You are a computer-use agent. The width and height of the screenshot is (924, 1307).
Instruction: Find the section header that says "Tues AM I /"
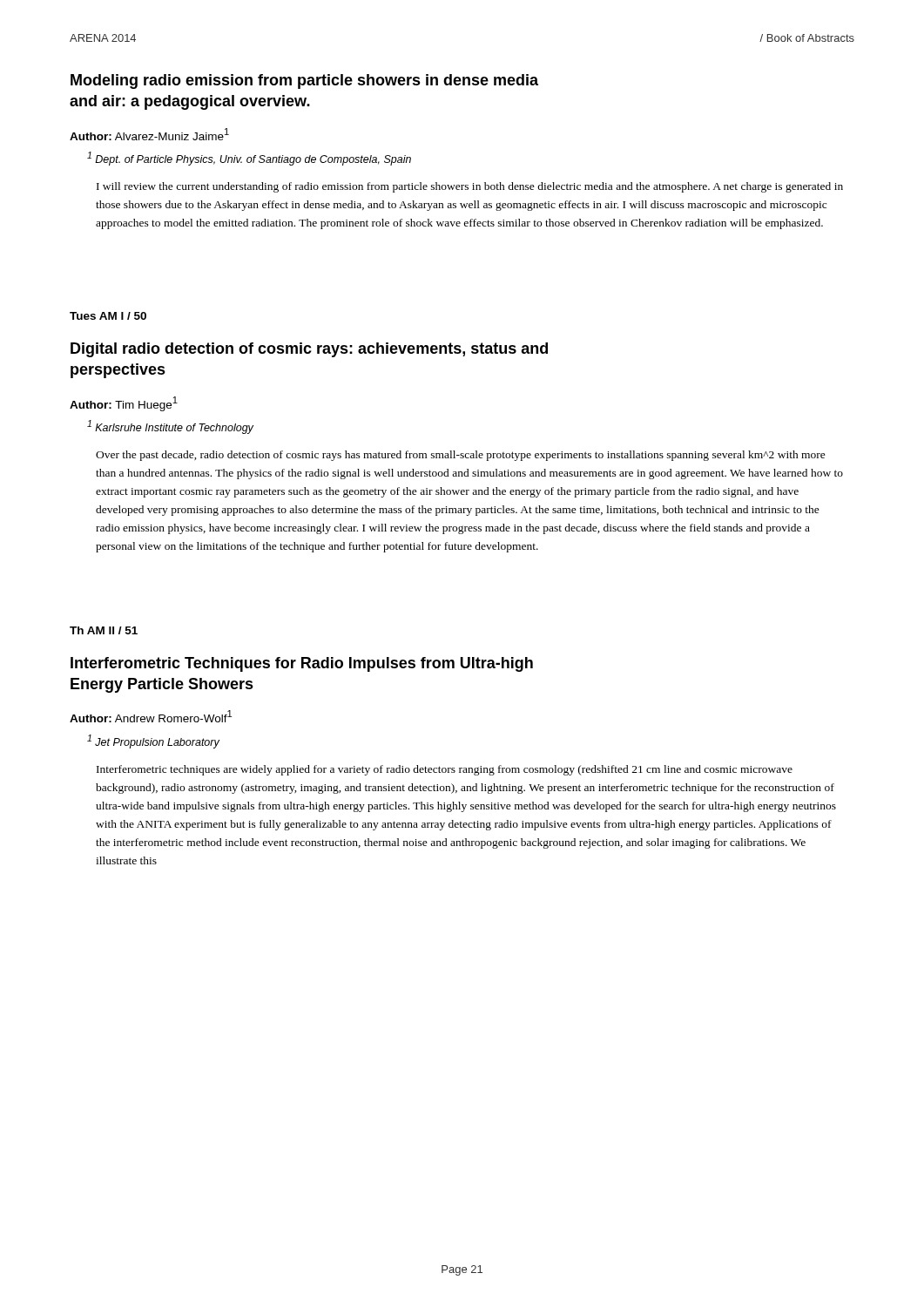click(x=108, y=316)
